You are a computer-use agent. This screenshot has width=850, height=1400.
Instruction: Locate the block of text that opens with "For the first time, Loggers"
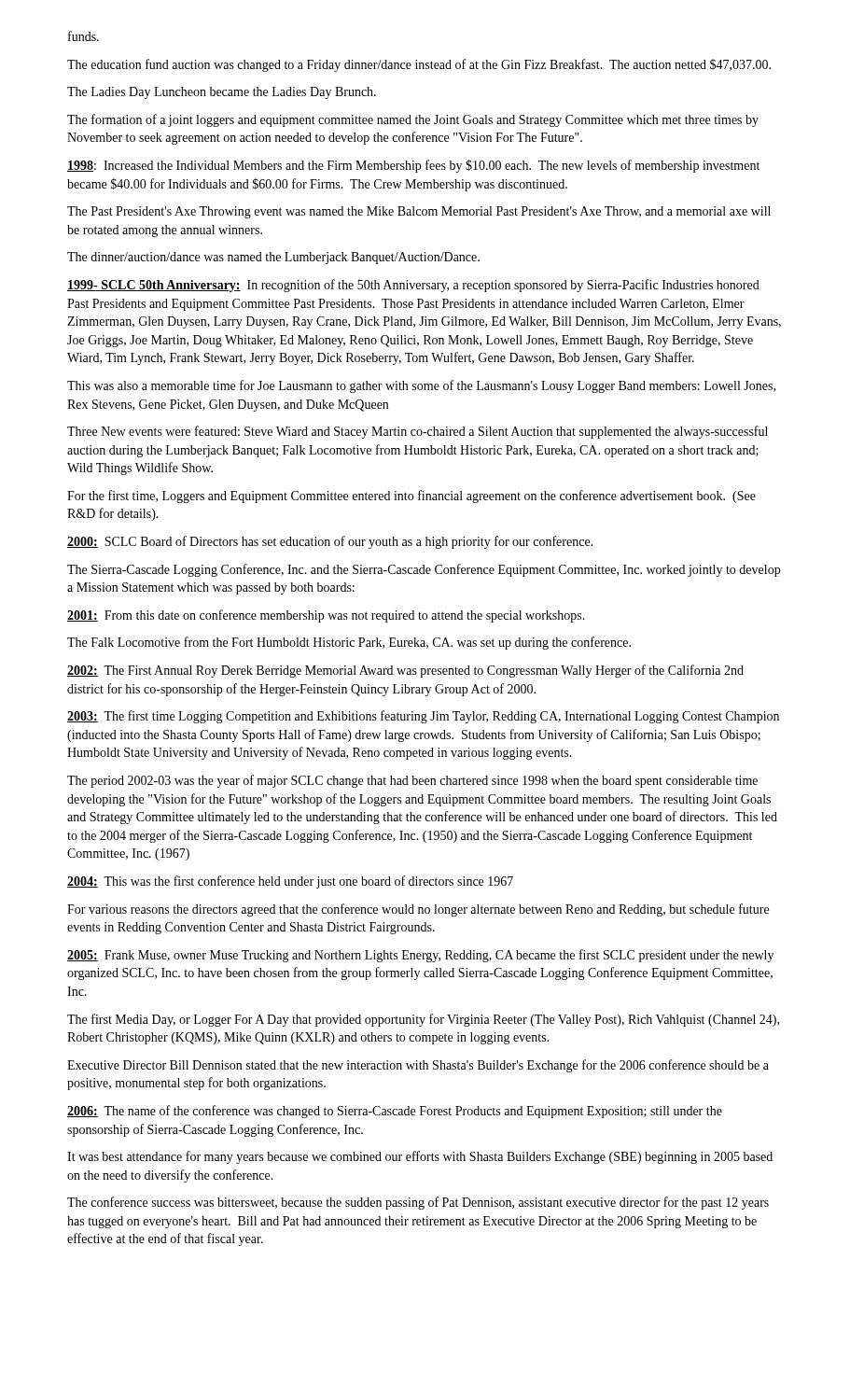click(x=411, y=505)
